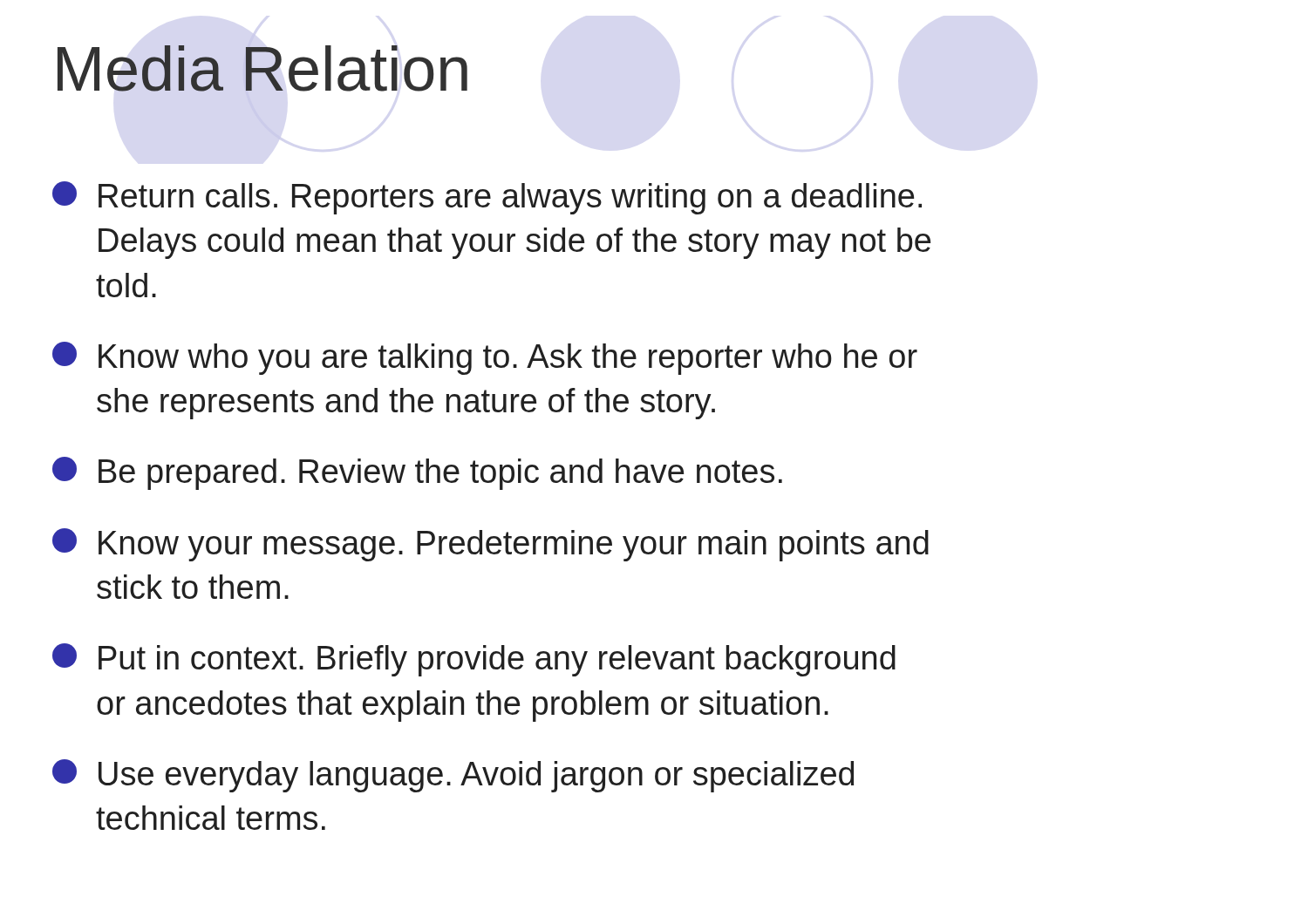Viewport: 1308px width, 924px height.
Task: Select the element starting "Know who you are talking to. Ask"
Action: (485, 379)
